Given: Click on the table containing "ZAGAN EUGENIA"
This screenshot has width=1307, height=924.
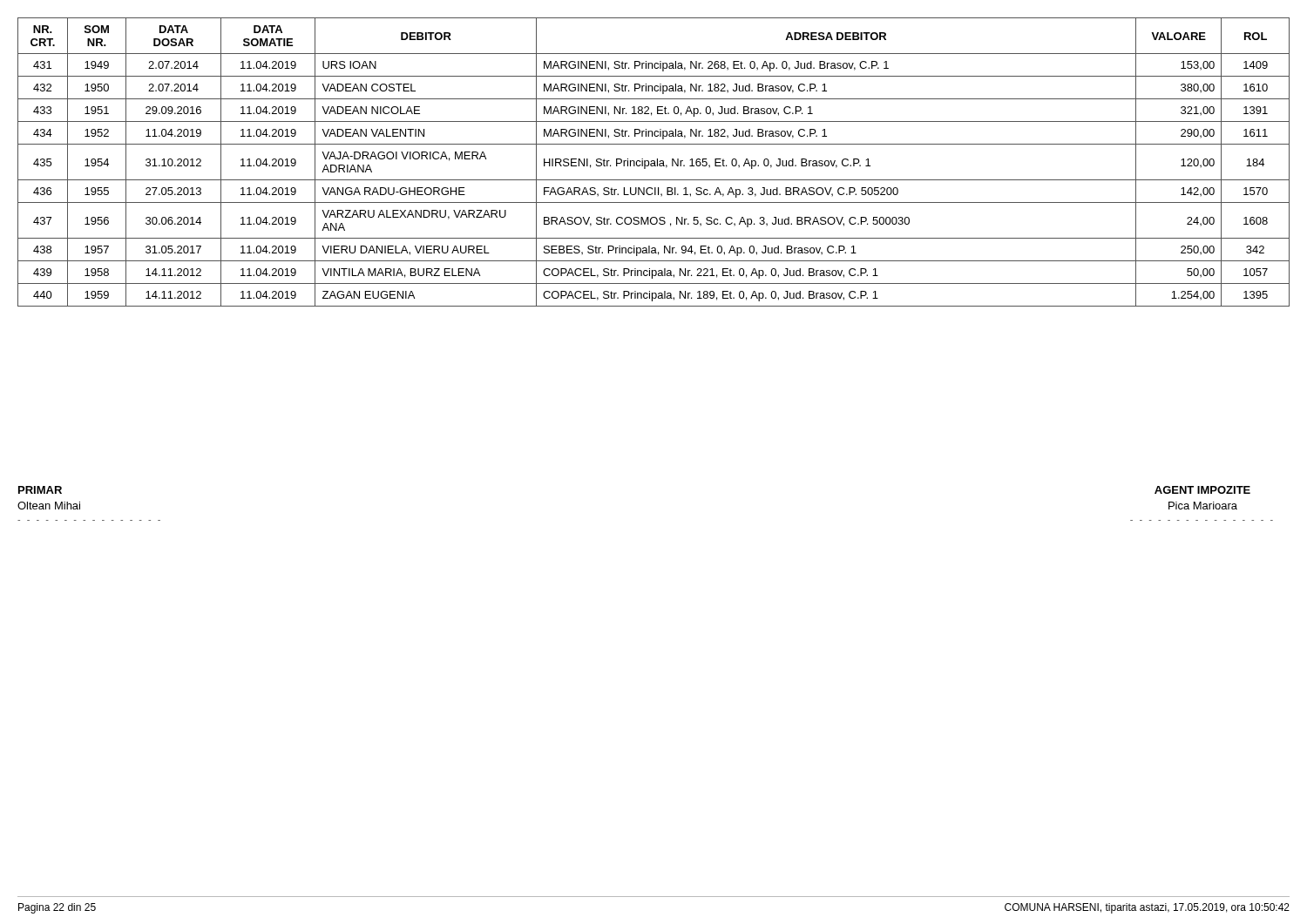Looking at the screenshot, I should (x=654, y=162).
